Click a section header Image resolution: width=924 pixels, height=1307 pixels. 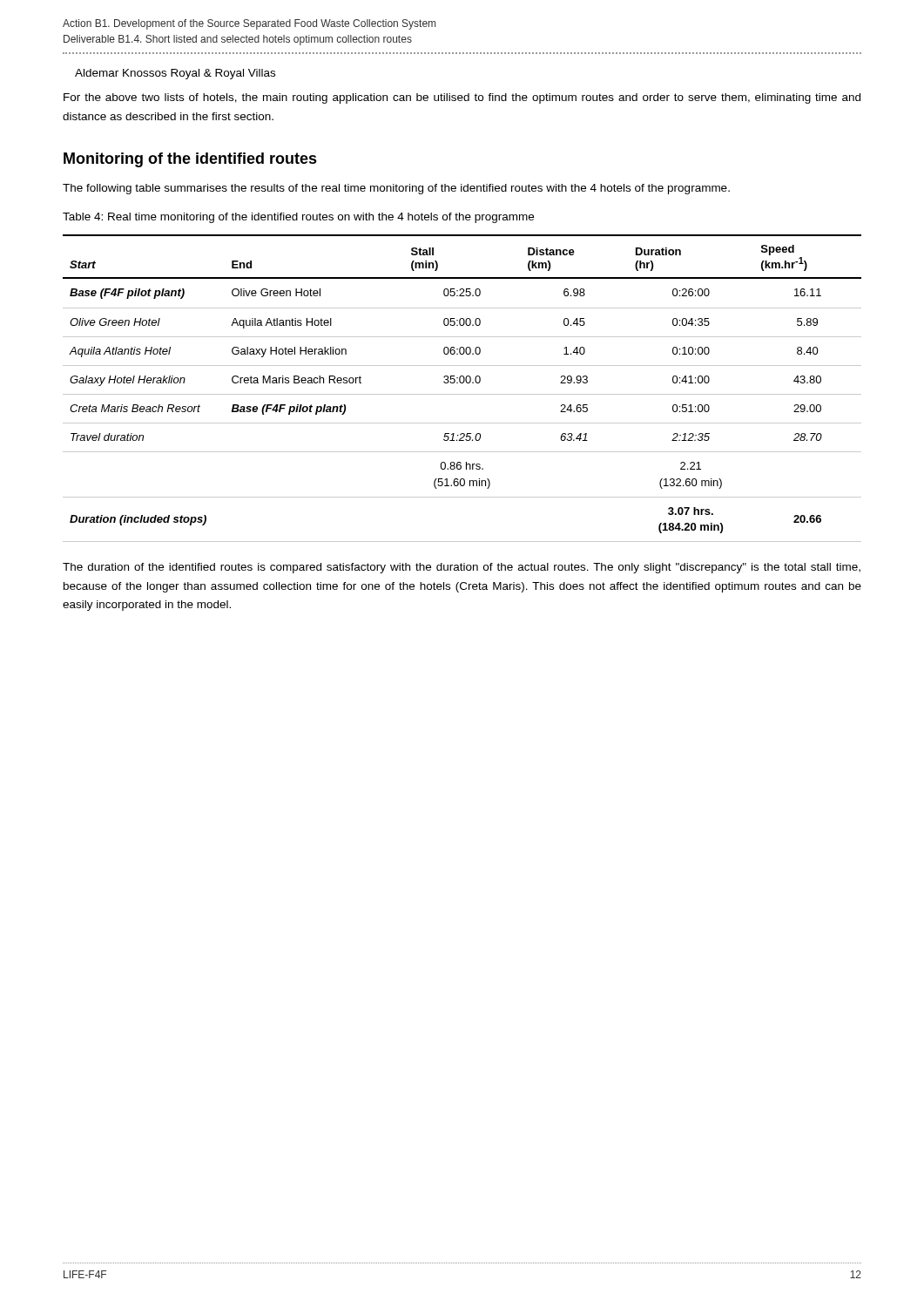point(190,159)
